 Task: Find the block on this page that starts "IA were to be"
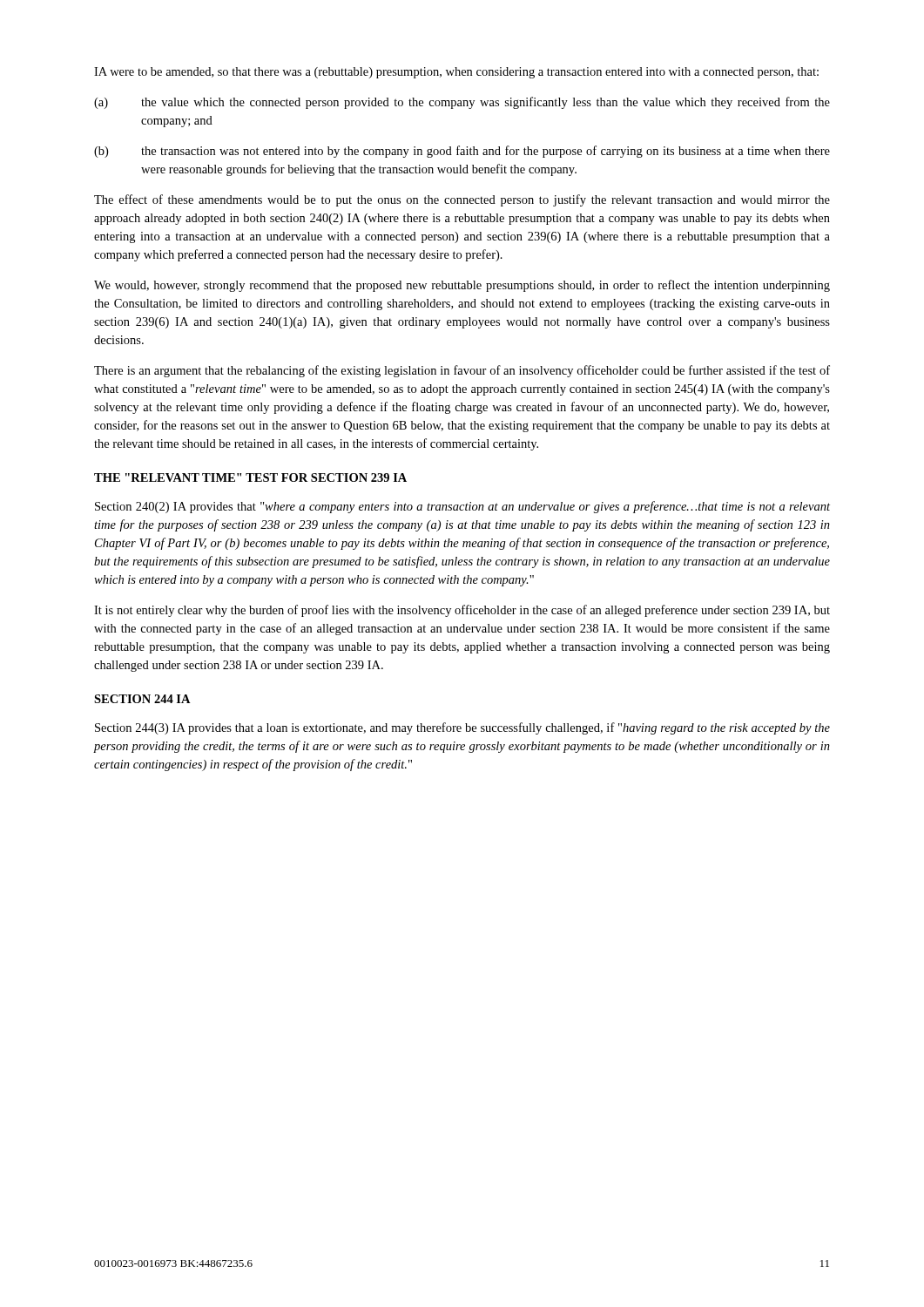point(457,71)
